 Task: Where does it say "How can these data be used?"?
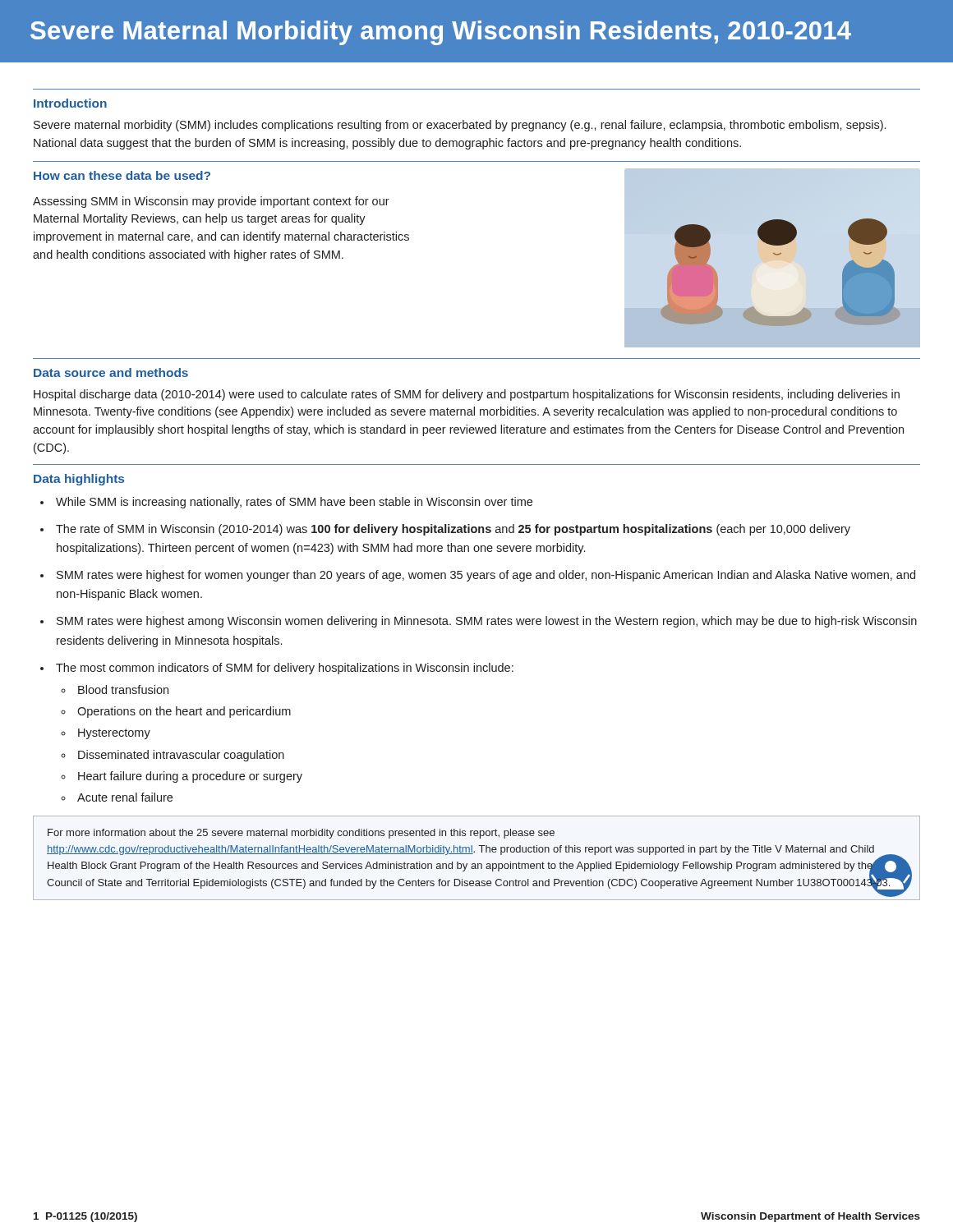(122, 175)
